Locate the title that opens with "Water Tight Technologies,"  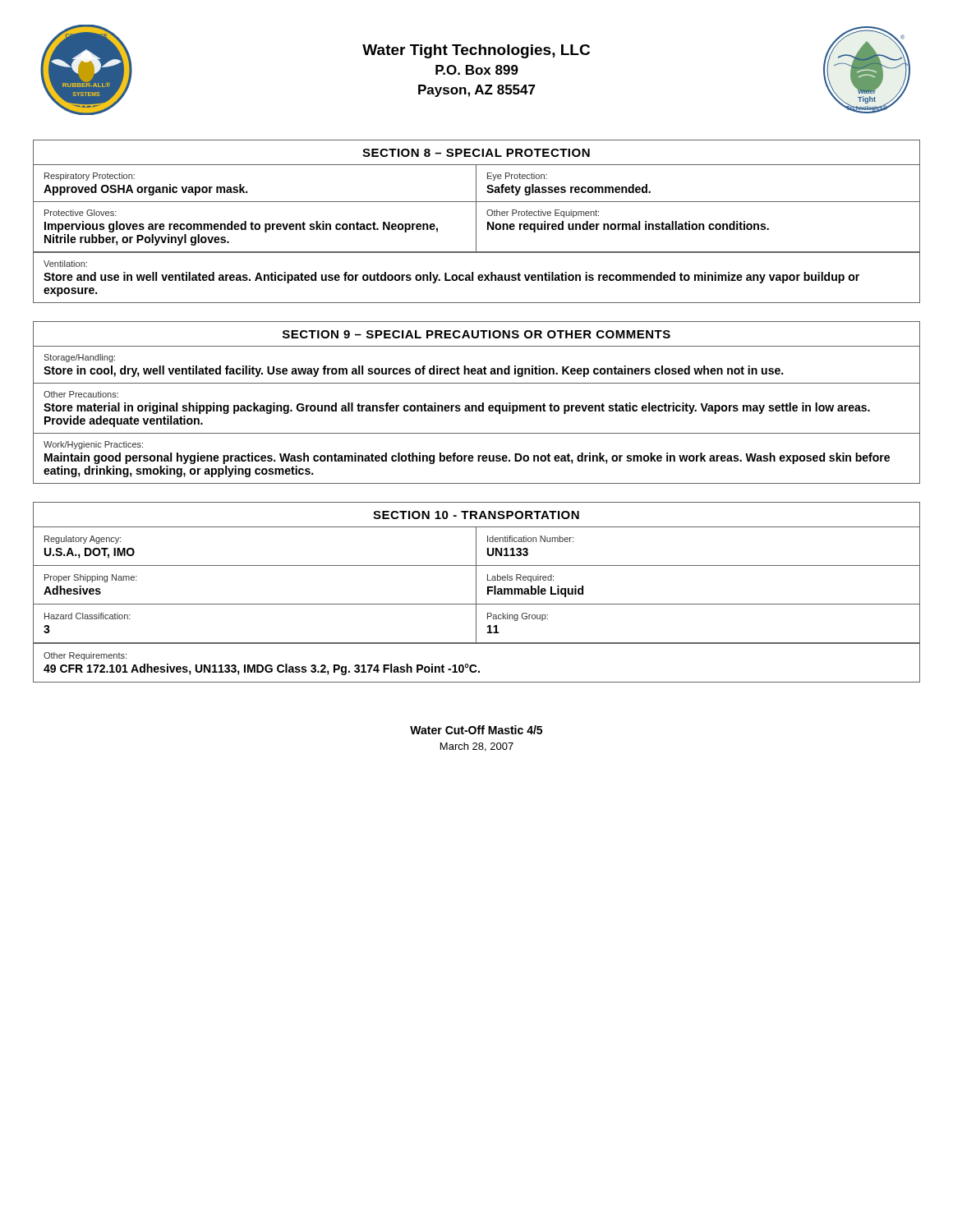[x=476, y=70]
